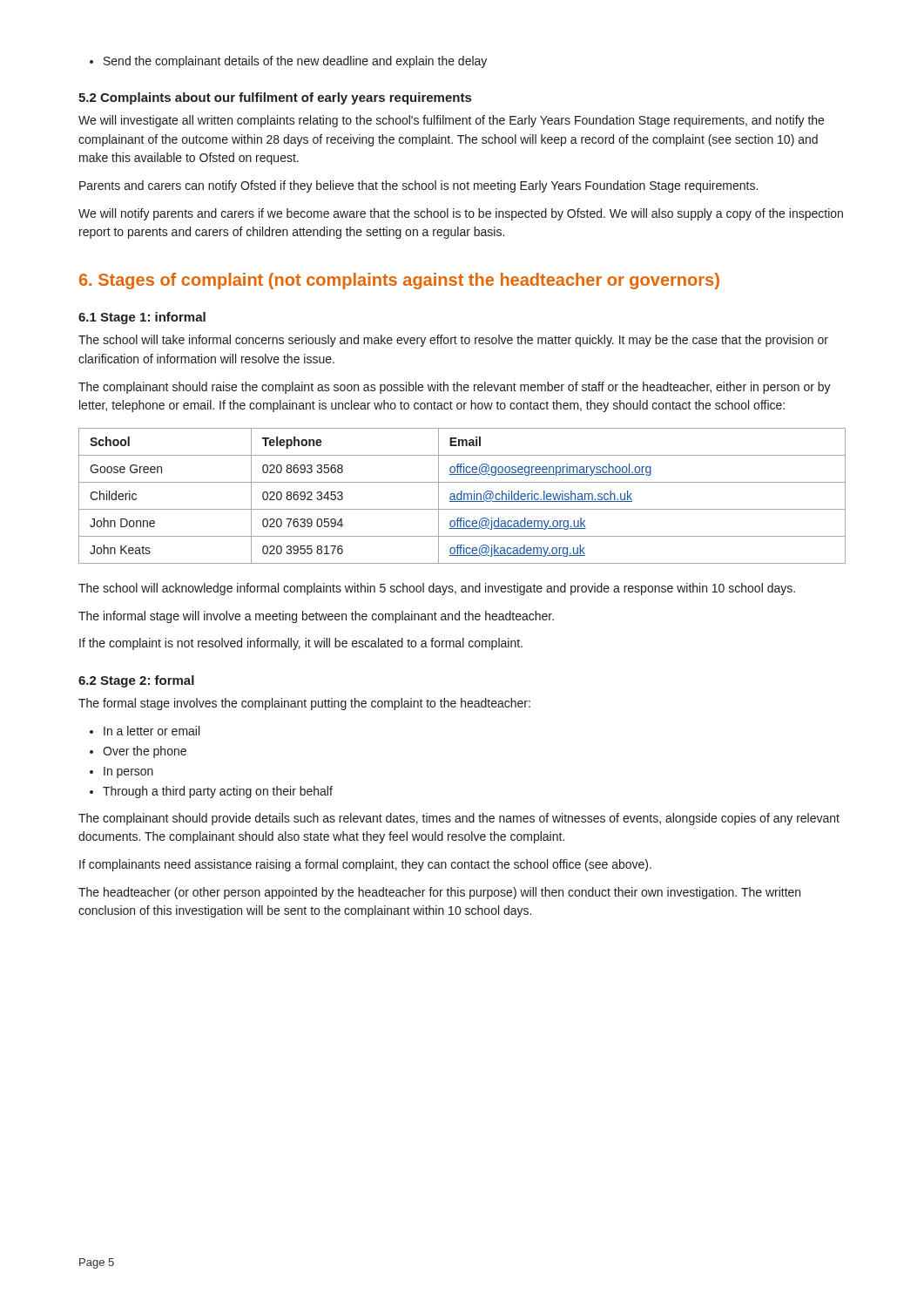Click on the element starting "The school will take informal concerns seriously"
The width and height of the screenshot is (924, 1307).
point(462,350)
